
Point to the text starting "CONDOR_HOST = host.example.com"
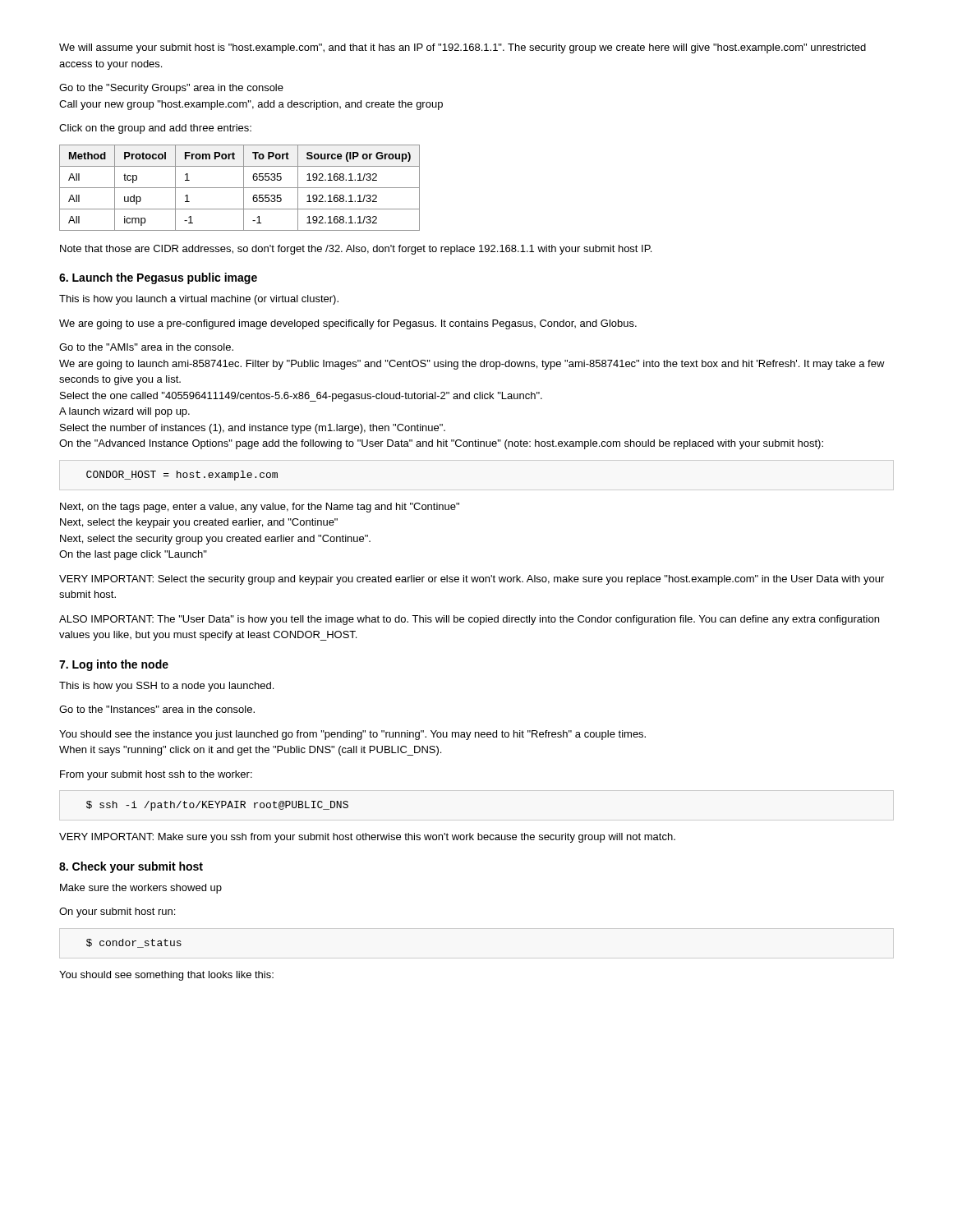click(x=182, y=476)
